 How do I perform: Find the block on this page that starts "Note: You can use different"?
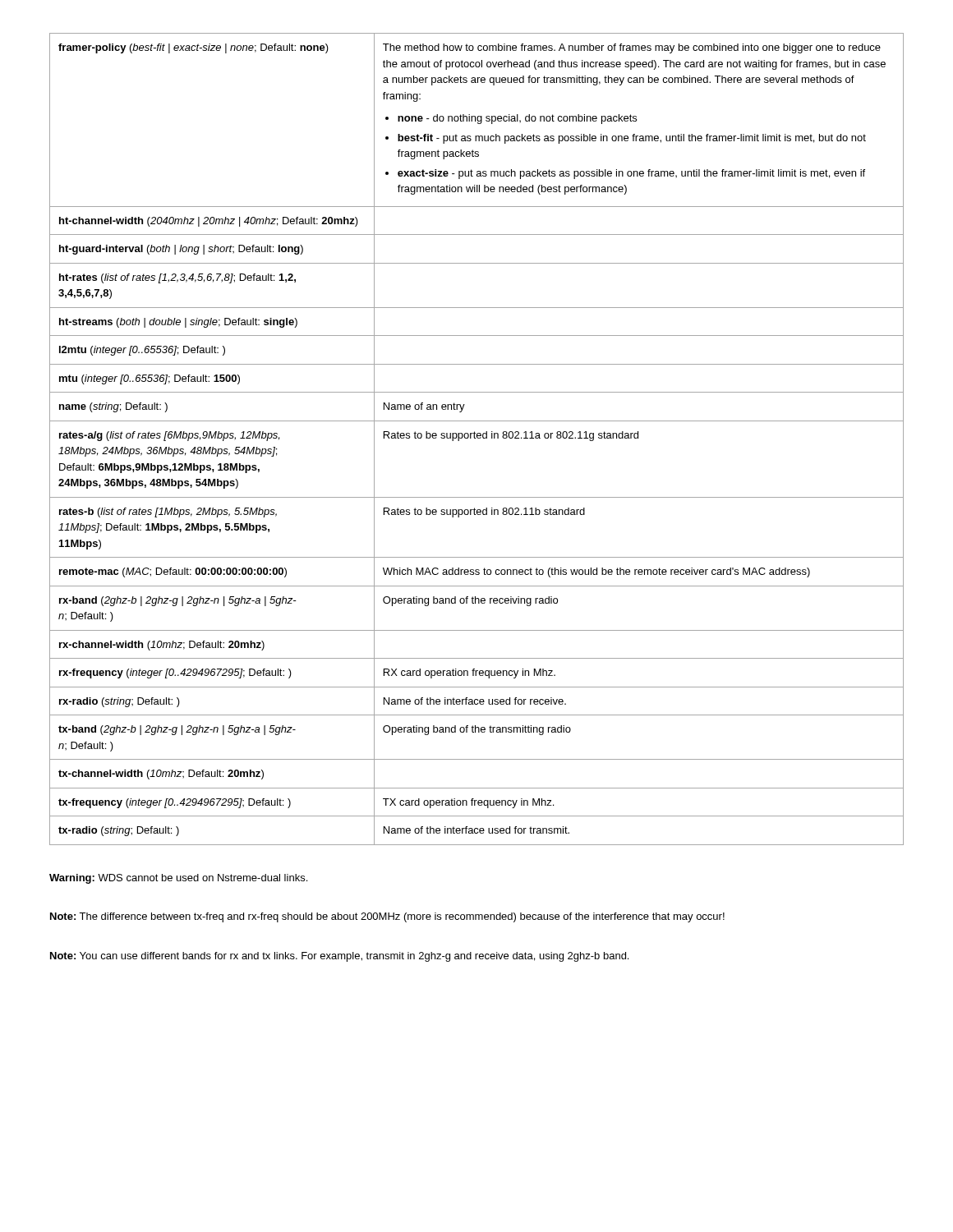point(340,955)
